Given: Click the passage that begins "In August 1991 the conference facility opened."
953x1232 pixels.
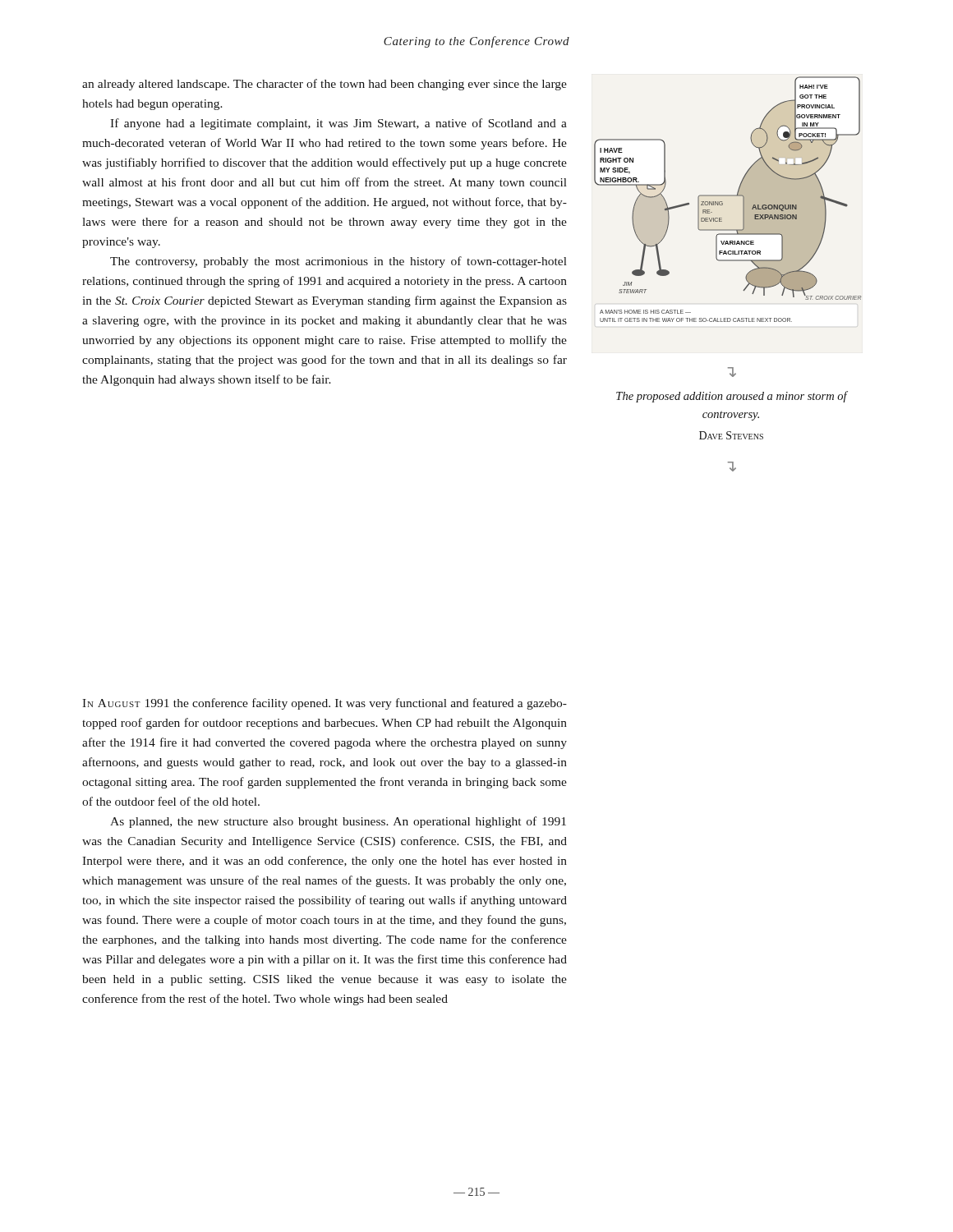Looking at the screenshot, I should tap(324, 851).
